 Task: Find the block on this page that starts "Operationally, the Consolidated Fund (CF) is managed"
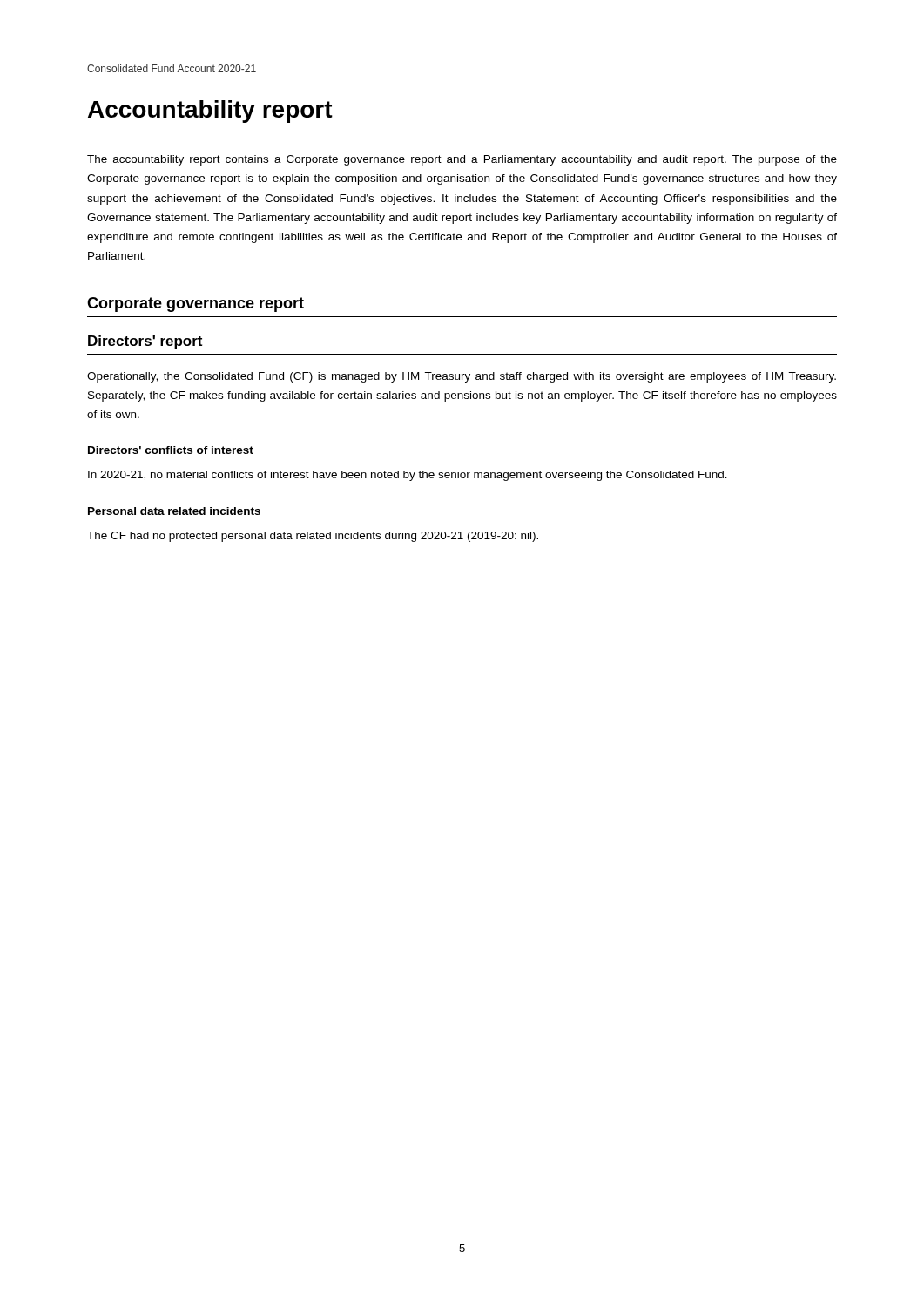pyautogui.click(x=462, y=395)
